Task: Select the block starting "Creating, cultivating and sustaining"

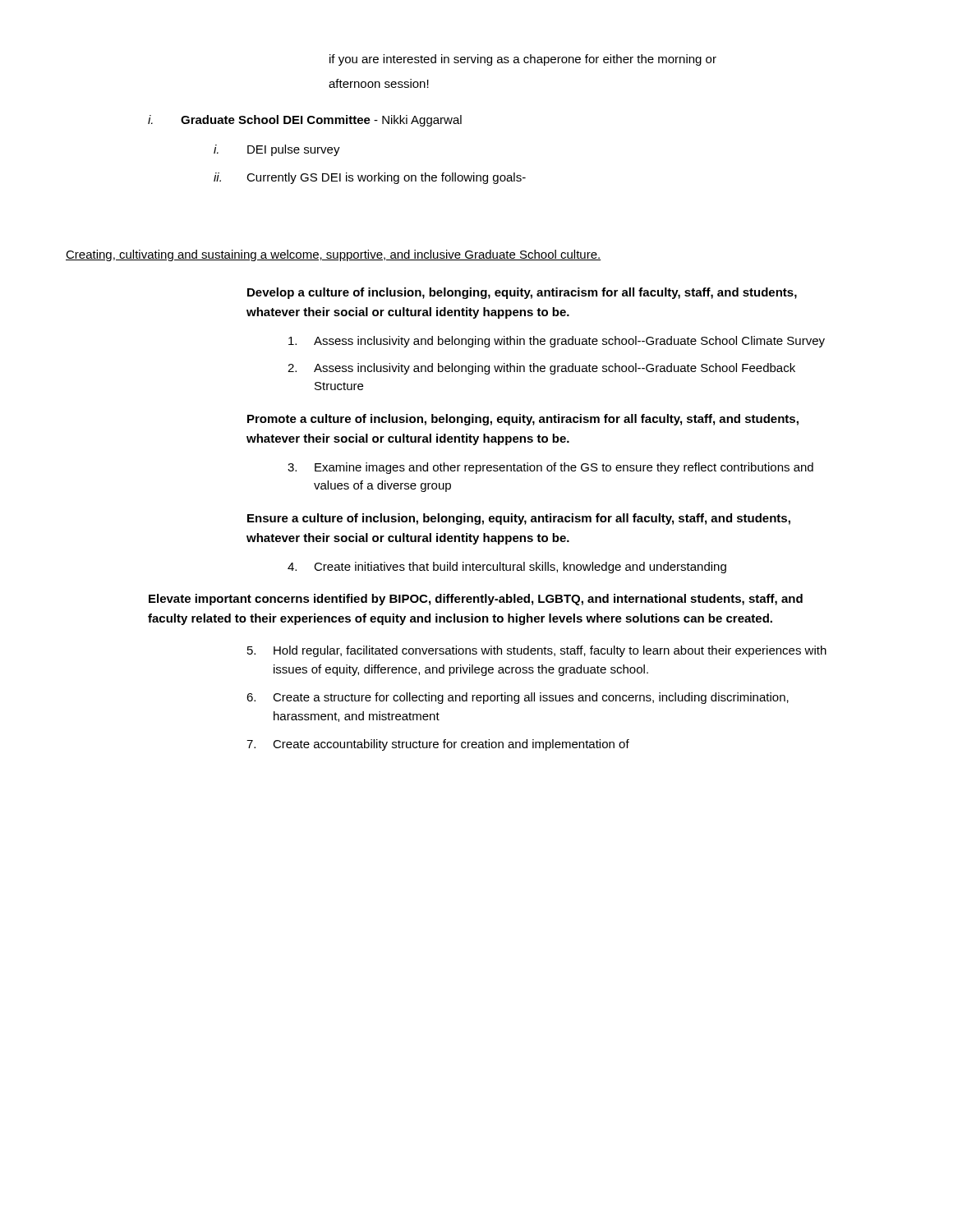Action: [x=333, y=254]
